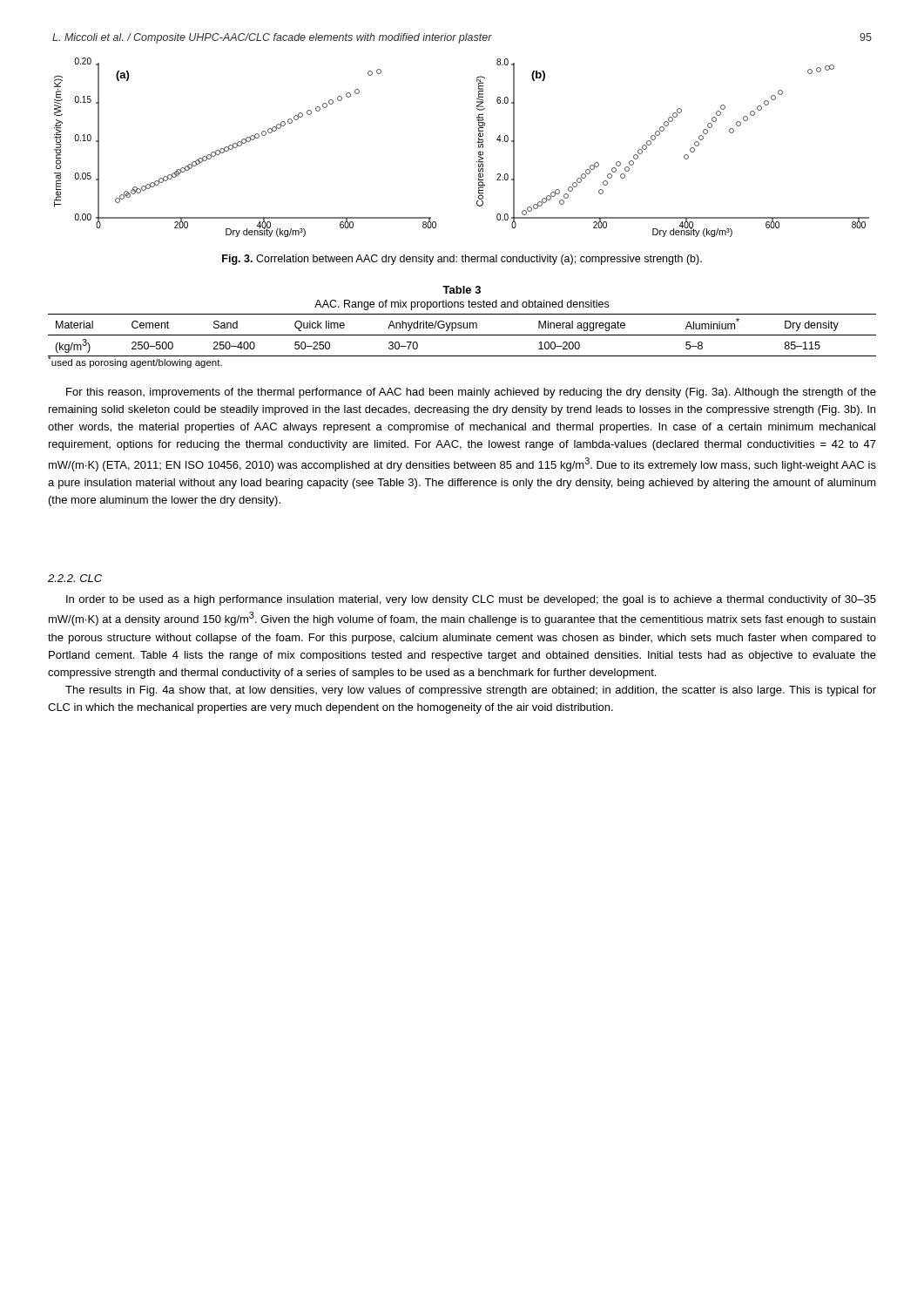Find the footnote
Screen dimensions: 1307x924
point(135,361)
